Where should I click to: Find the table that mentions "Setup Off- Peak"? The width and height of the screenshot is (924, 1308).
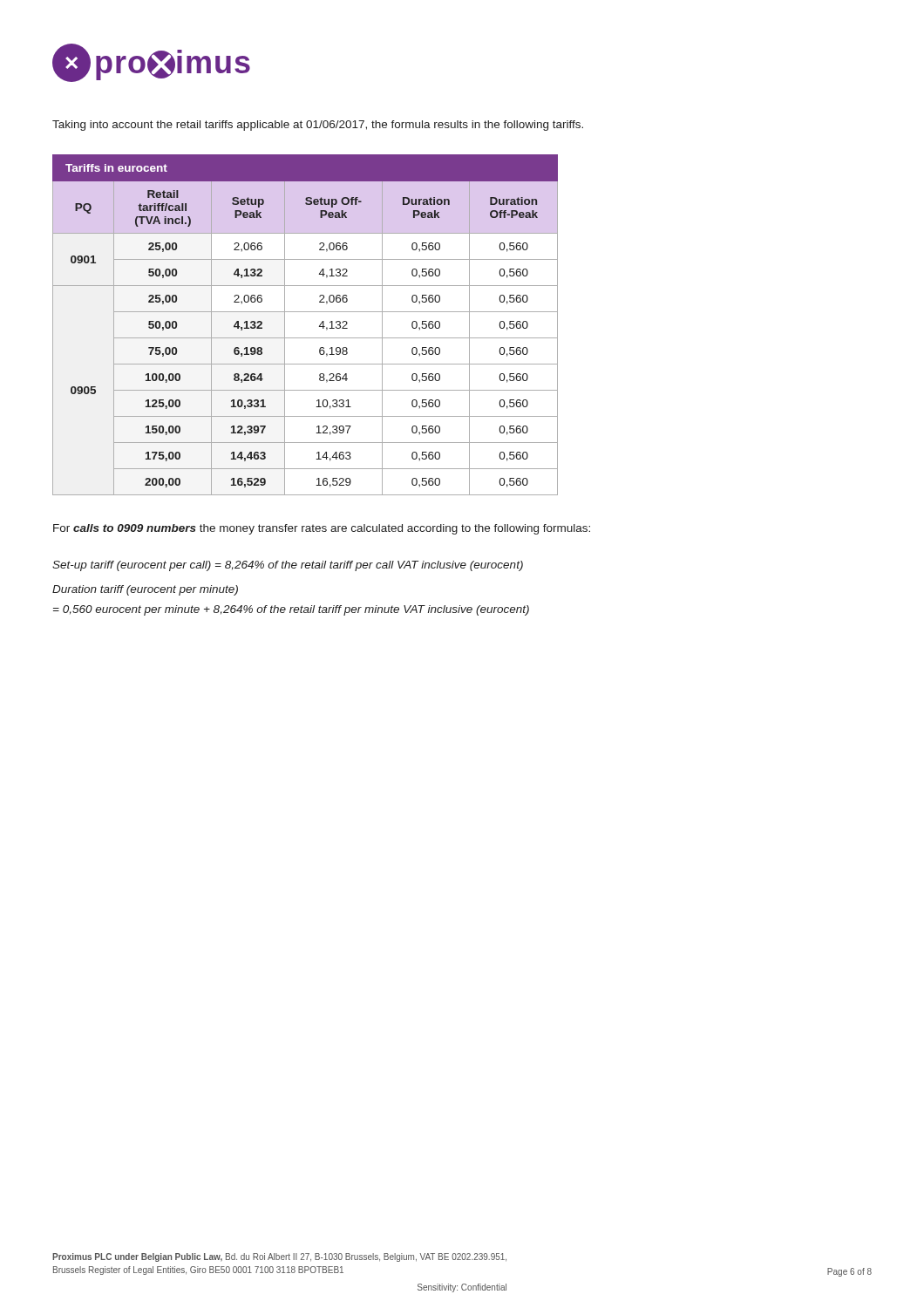click(x=462, y=325)
